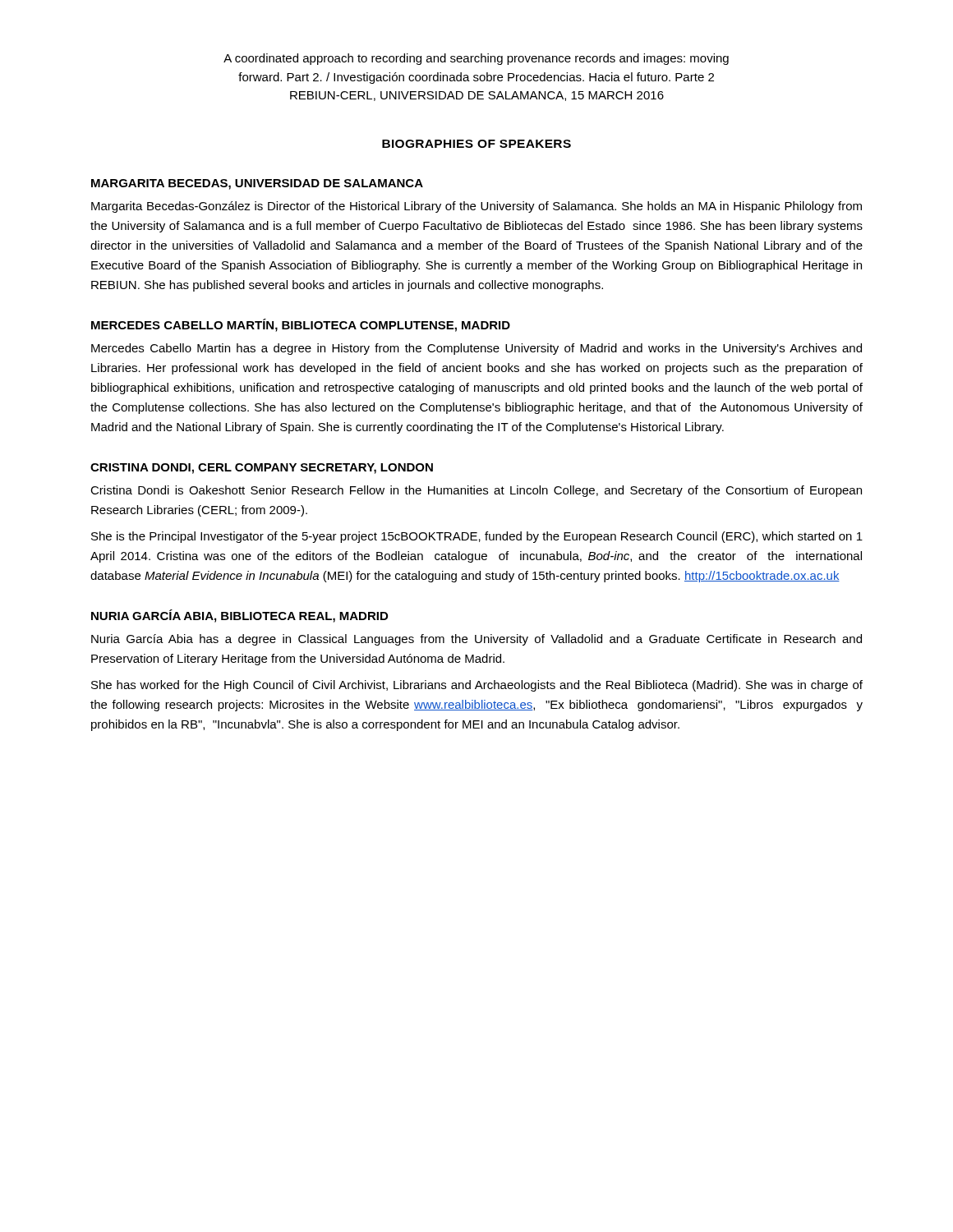Locate the text block starting "NURIA GARCÍA ABIA, BIBLIOTECA"
The width and height of the screenshot is (953, 1232).
pyautogui.click(x=239, y=615)
